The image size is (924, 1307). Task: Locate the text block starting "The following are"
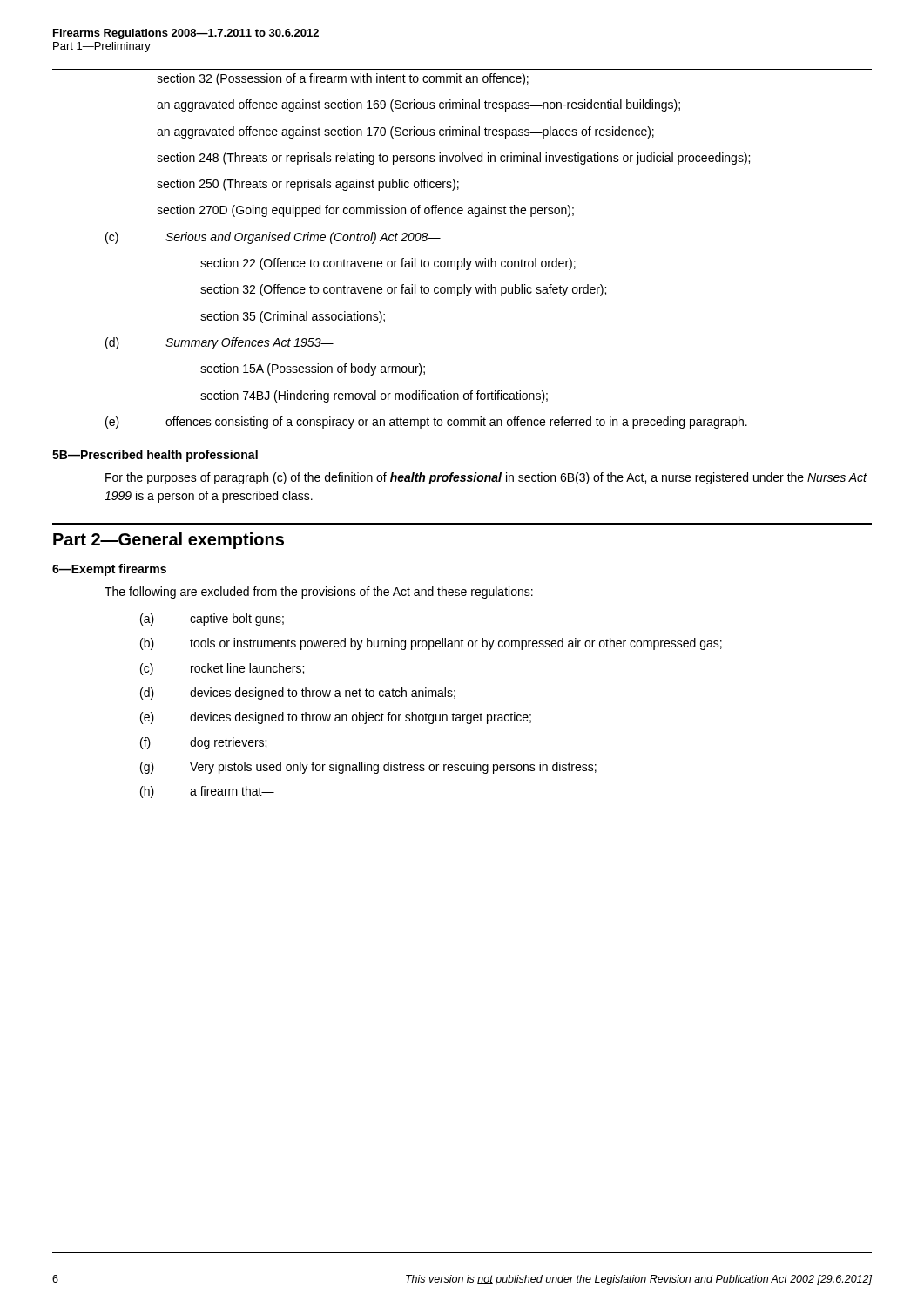click(319, 592)
